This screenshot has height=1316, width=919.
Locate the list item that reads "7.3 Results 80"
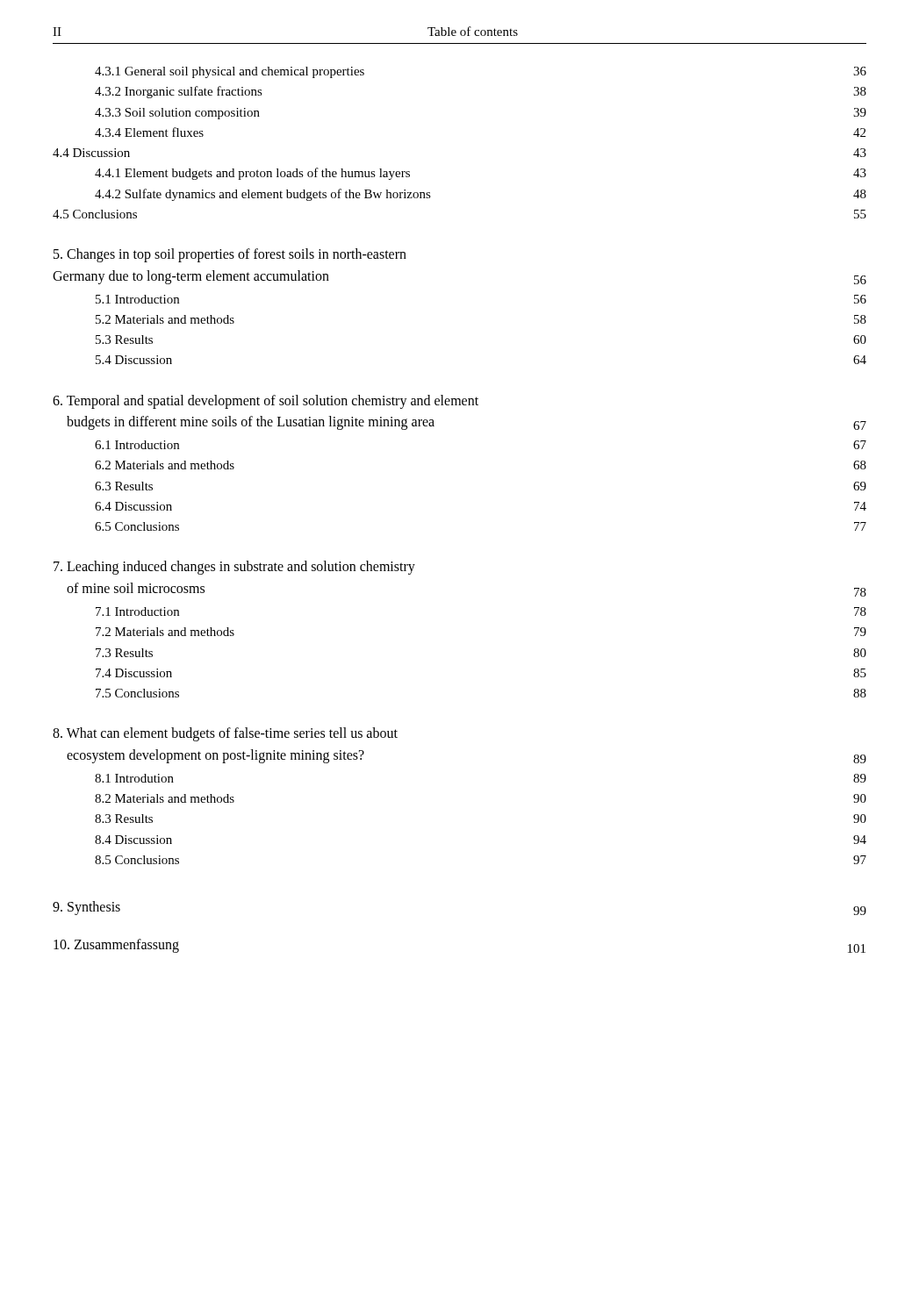click(x=126, y=651)
